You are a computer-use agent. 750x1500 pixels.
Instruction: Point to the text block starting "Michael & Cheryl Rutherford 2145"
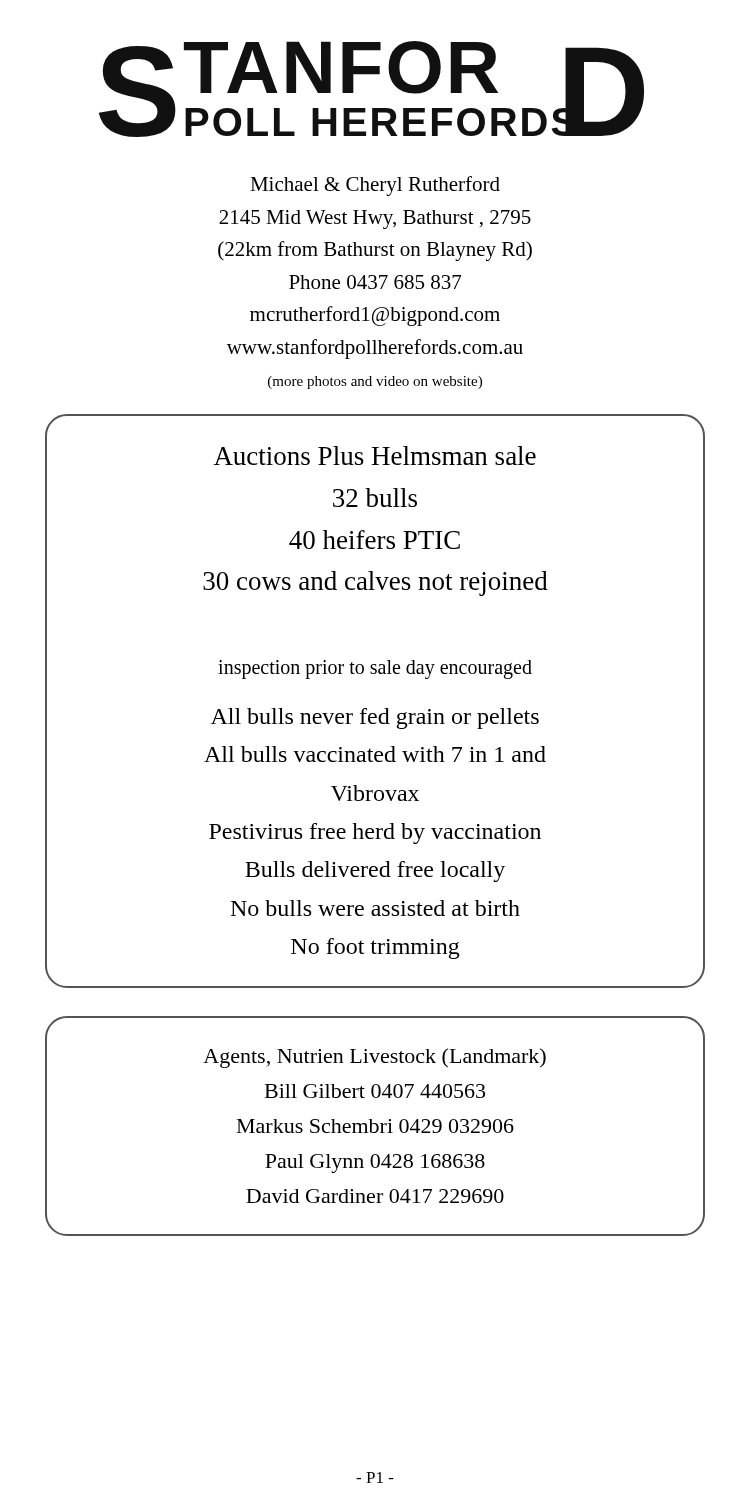(x=375, y=281)
